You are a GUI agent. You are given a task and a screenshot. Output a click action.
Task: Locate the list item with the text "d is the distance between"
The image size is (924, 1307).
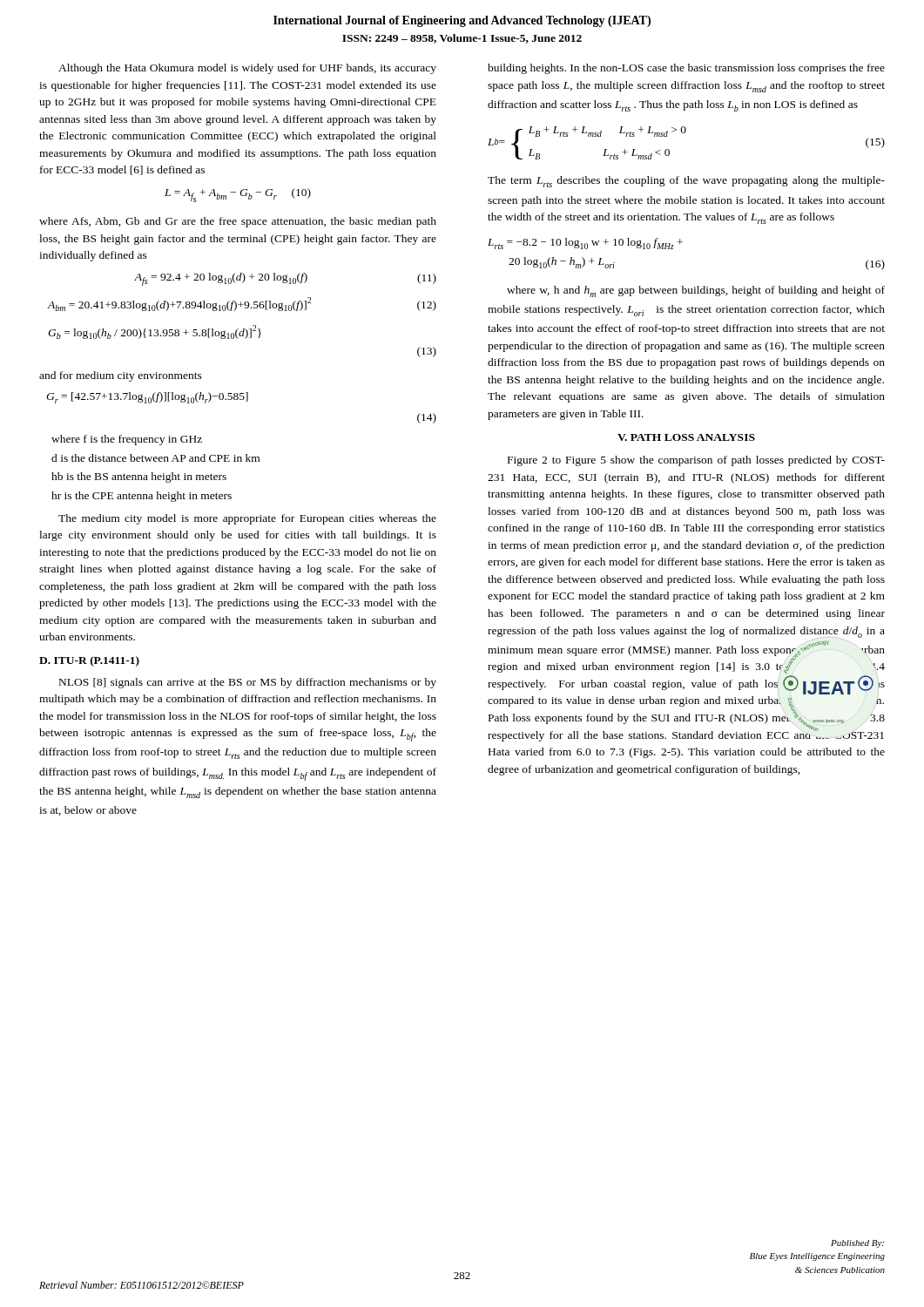click(x=156, y=458)
